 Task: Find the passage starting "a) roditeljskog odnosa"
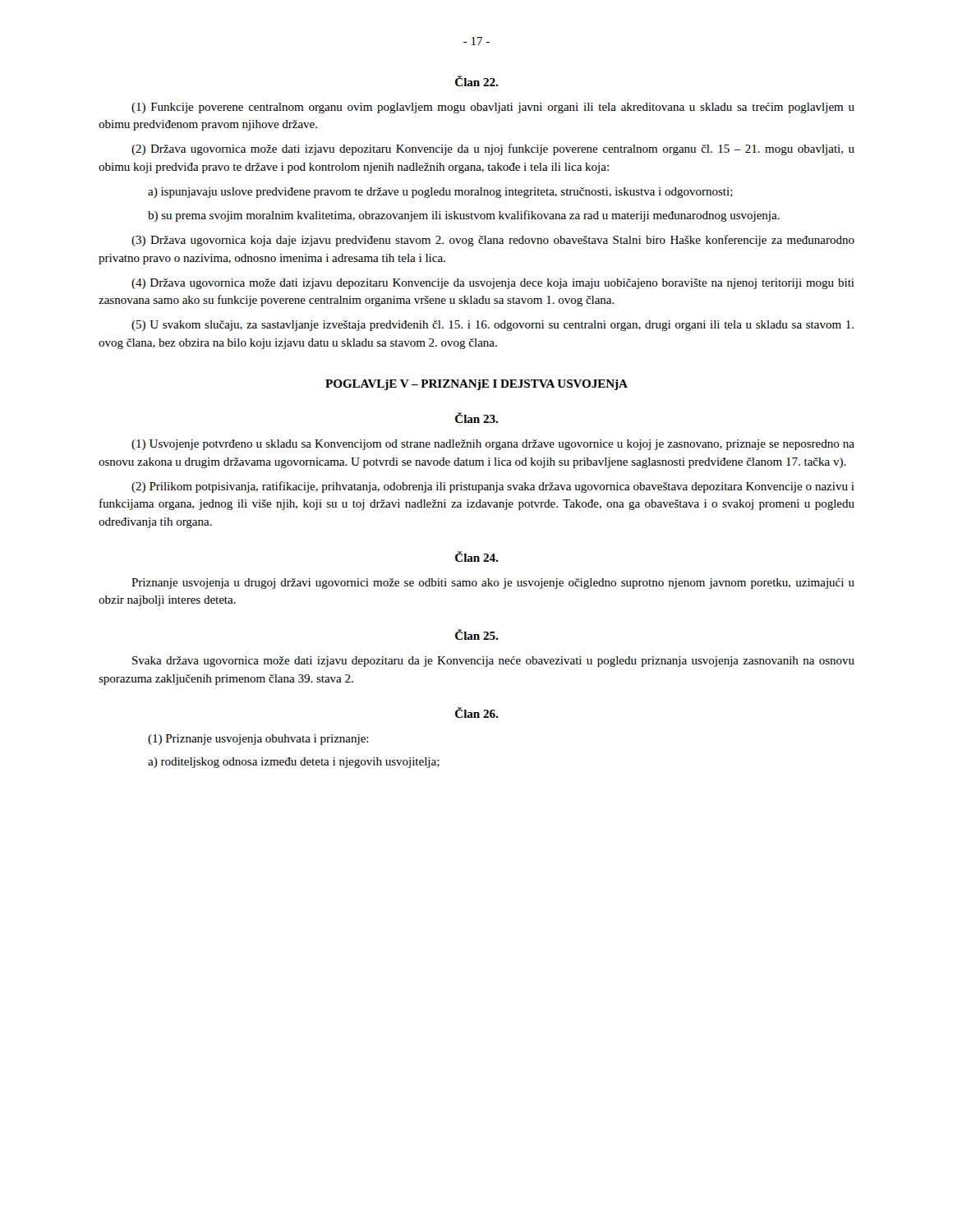point(294,761)
